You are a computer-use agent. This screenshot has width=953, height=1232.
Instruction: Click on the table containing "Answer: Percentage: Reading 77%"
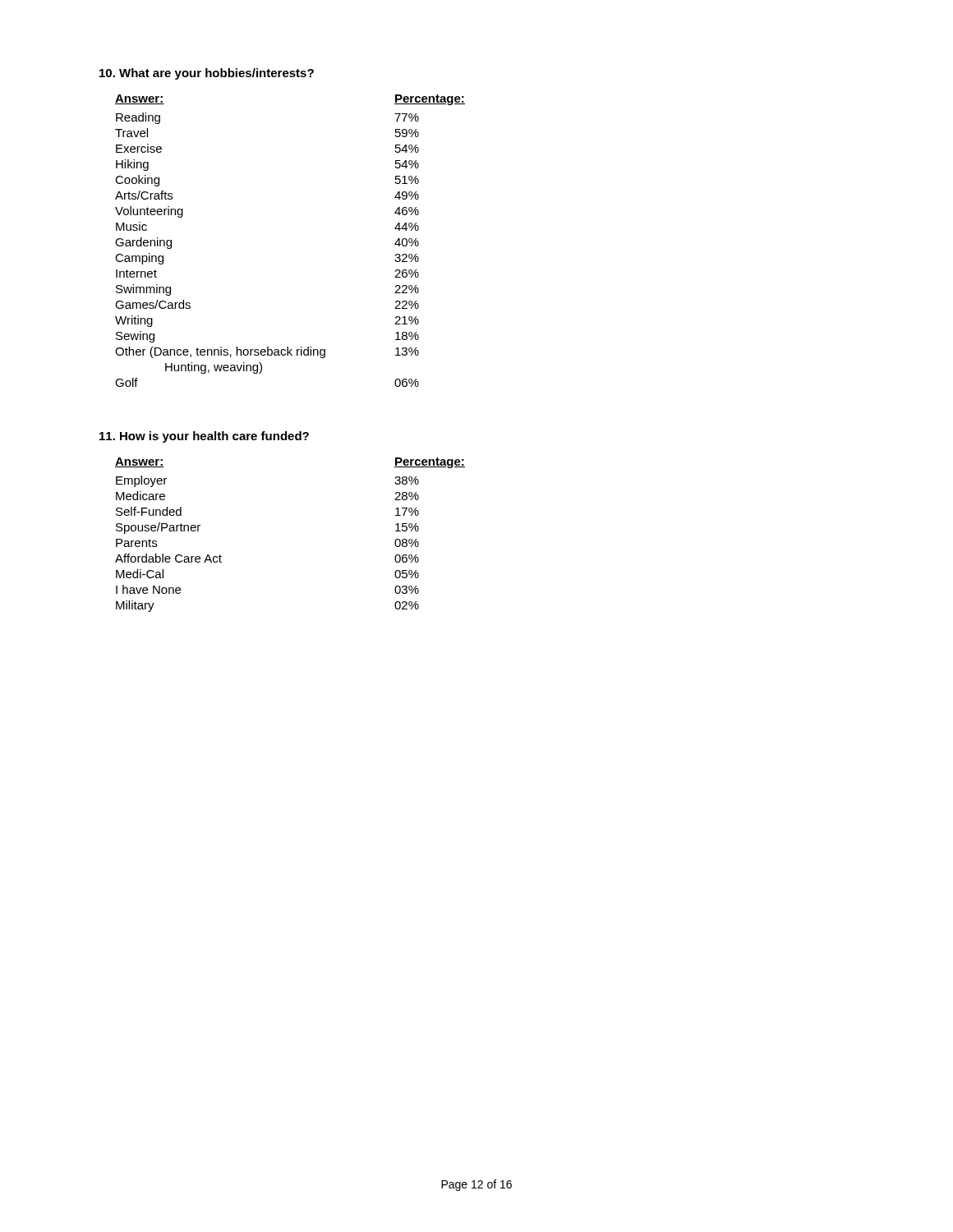[x=485, y=240]
